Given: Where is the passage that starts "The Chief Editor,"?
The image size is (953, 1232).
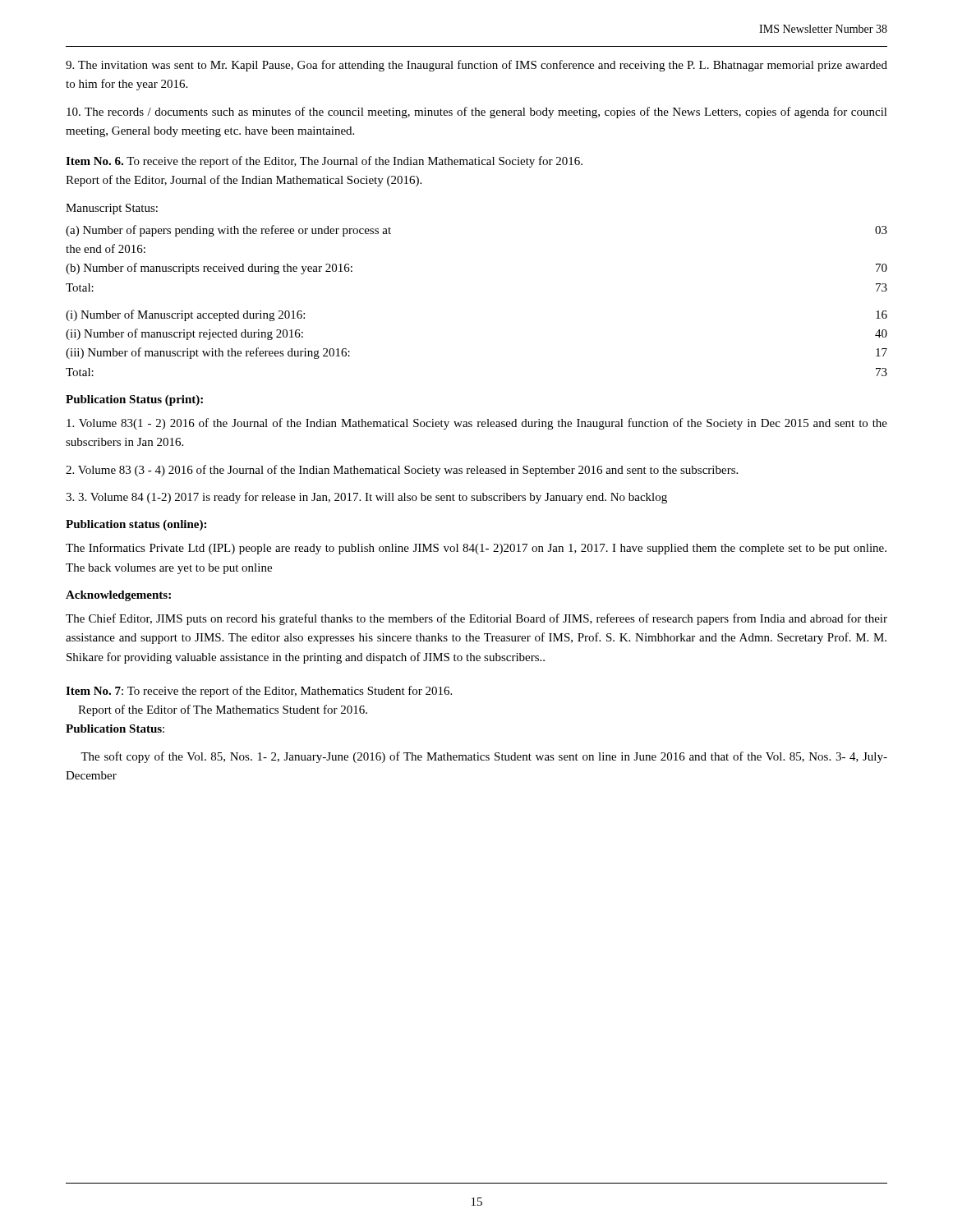Looking at the screenshot, I should (x=476, y=638).
